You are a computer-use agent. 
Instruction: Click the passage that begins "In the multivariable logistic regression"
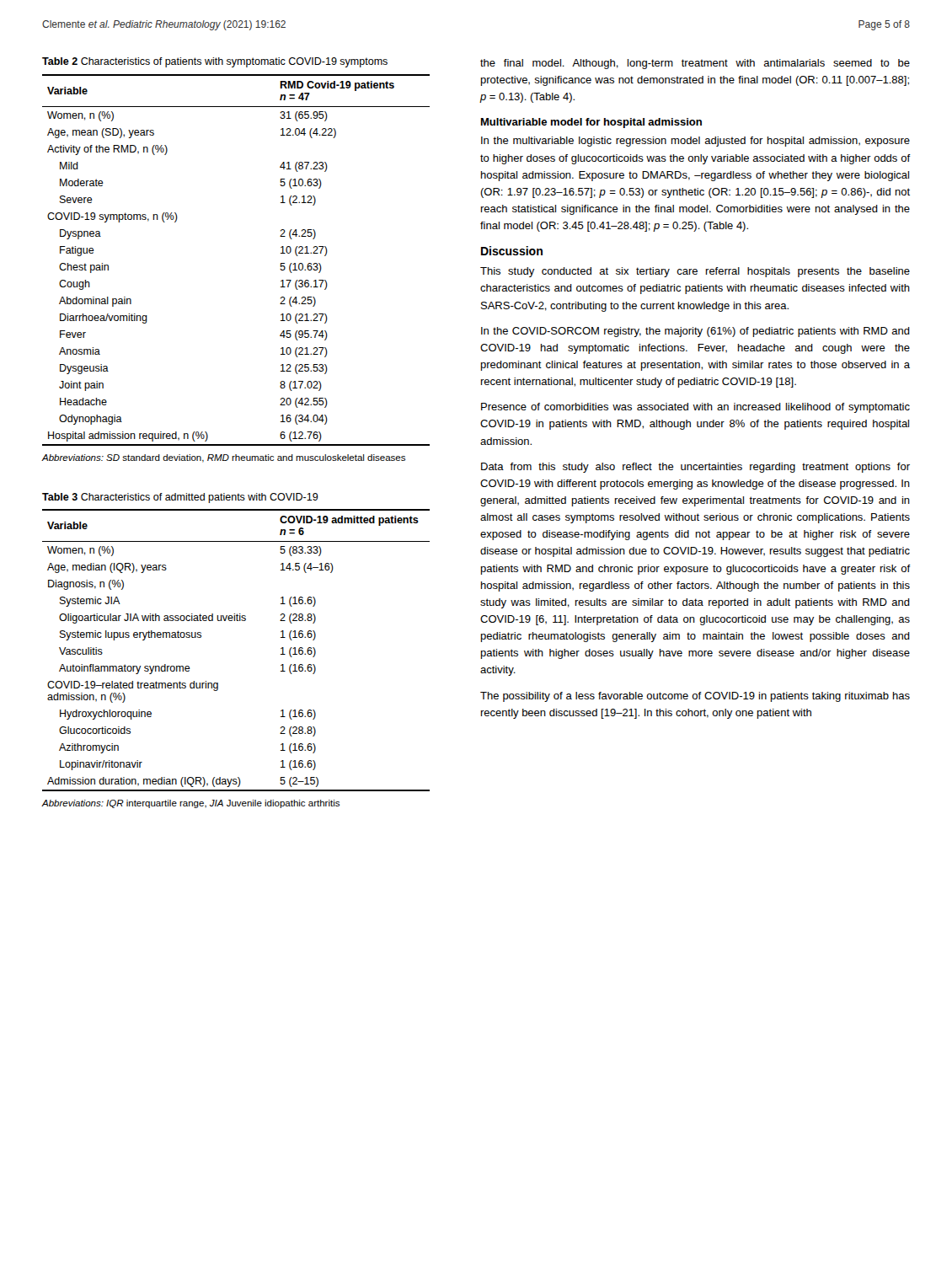(695, 183)
